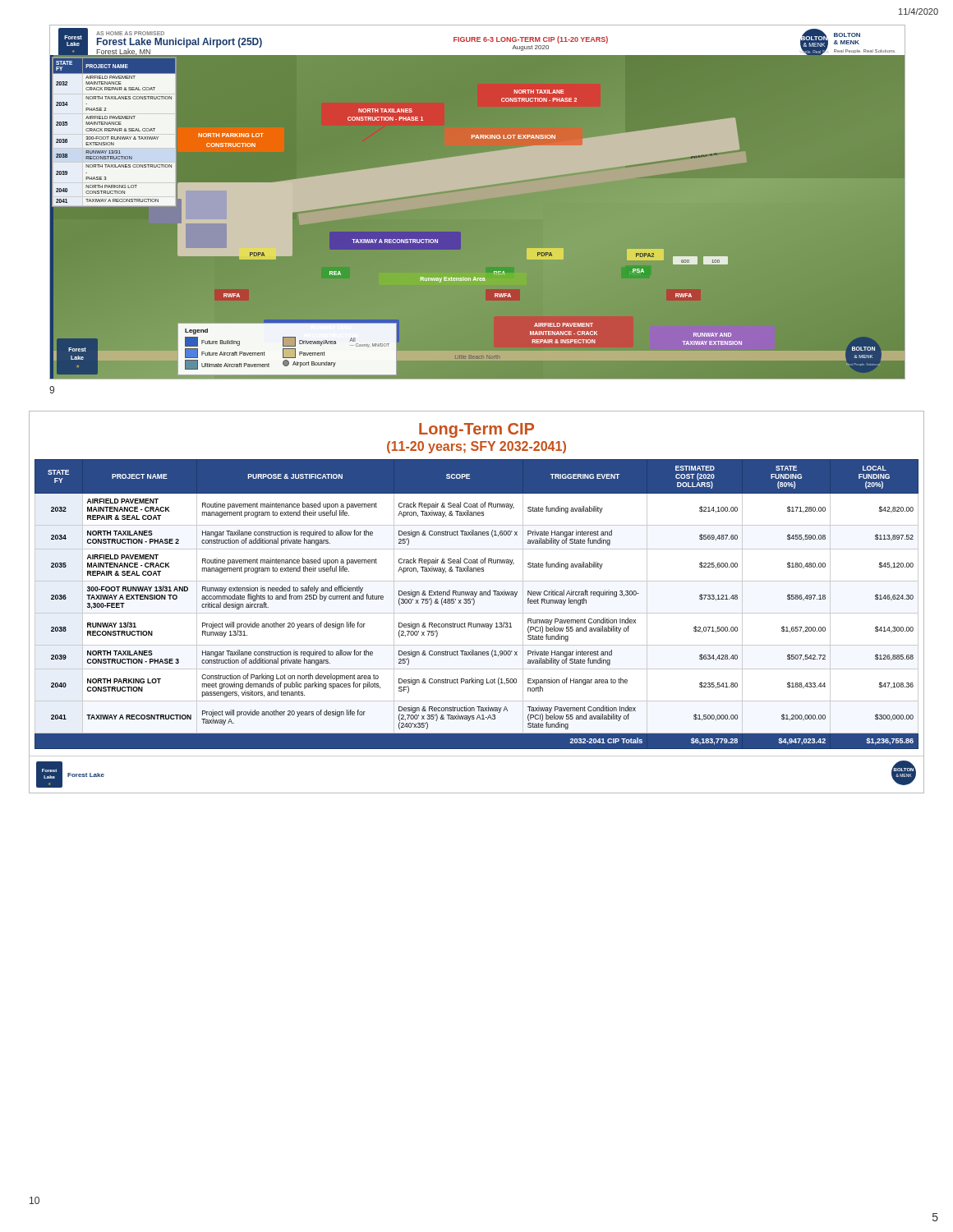Locate the map

coord(477,202)
